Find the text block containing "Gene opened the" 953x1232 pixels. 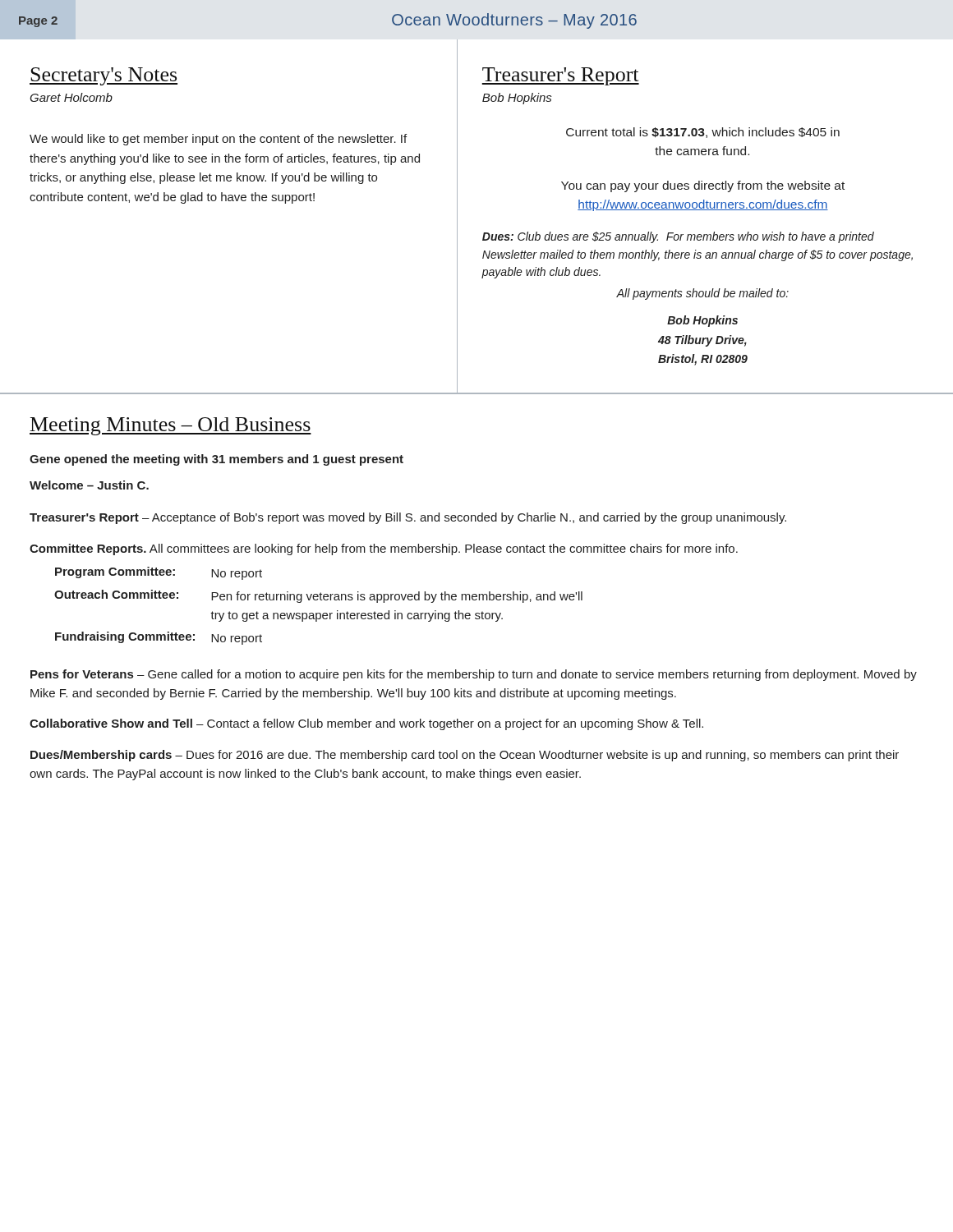(x=217, y=459)
